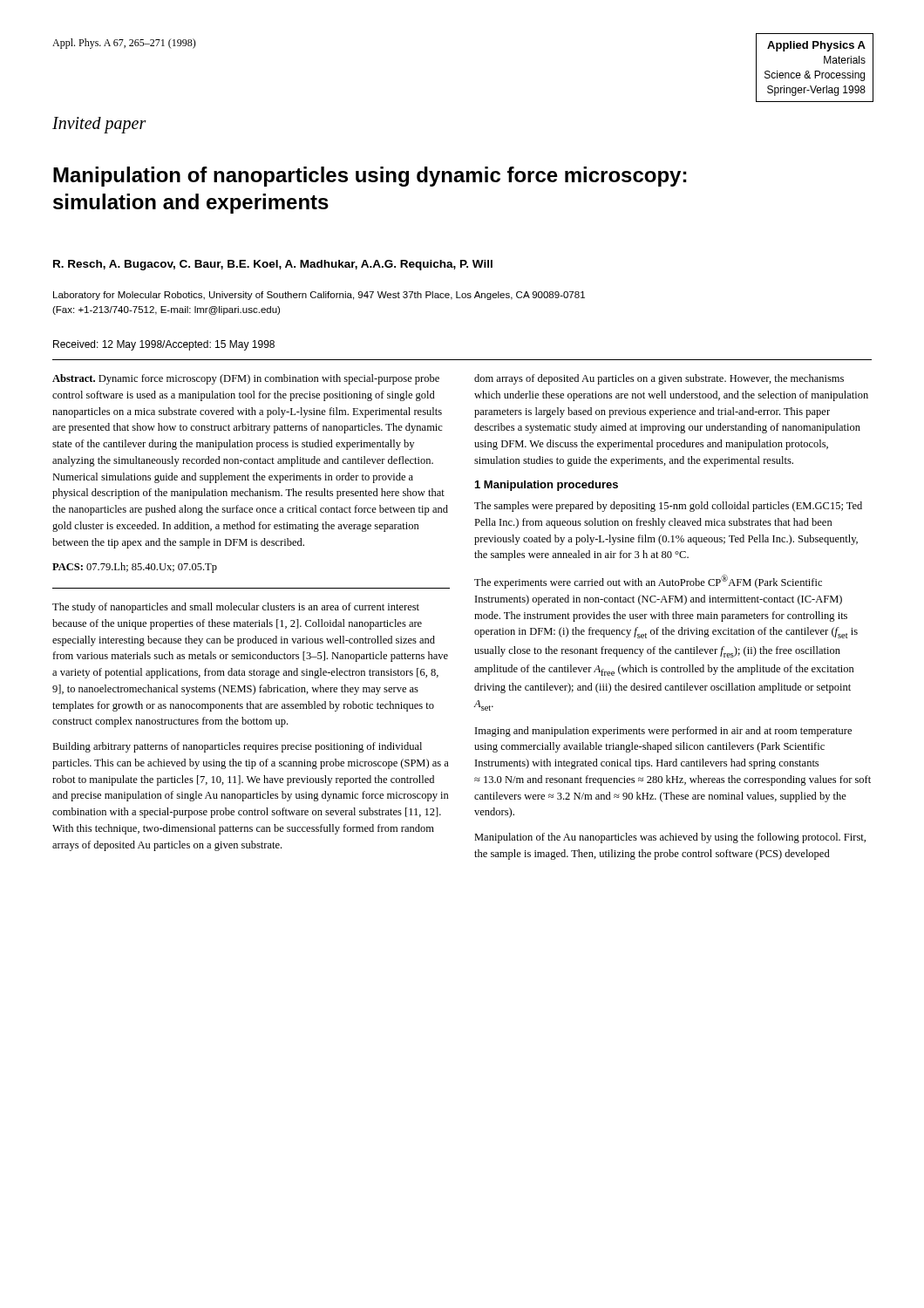Select the text block that says "dom arrays of deposited Au"

tap(671, 419)
